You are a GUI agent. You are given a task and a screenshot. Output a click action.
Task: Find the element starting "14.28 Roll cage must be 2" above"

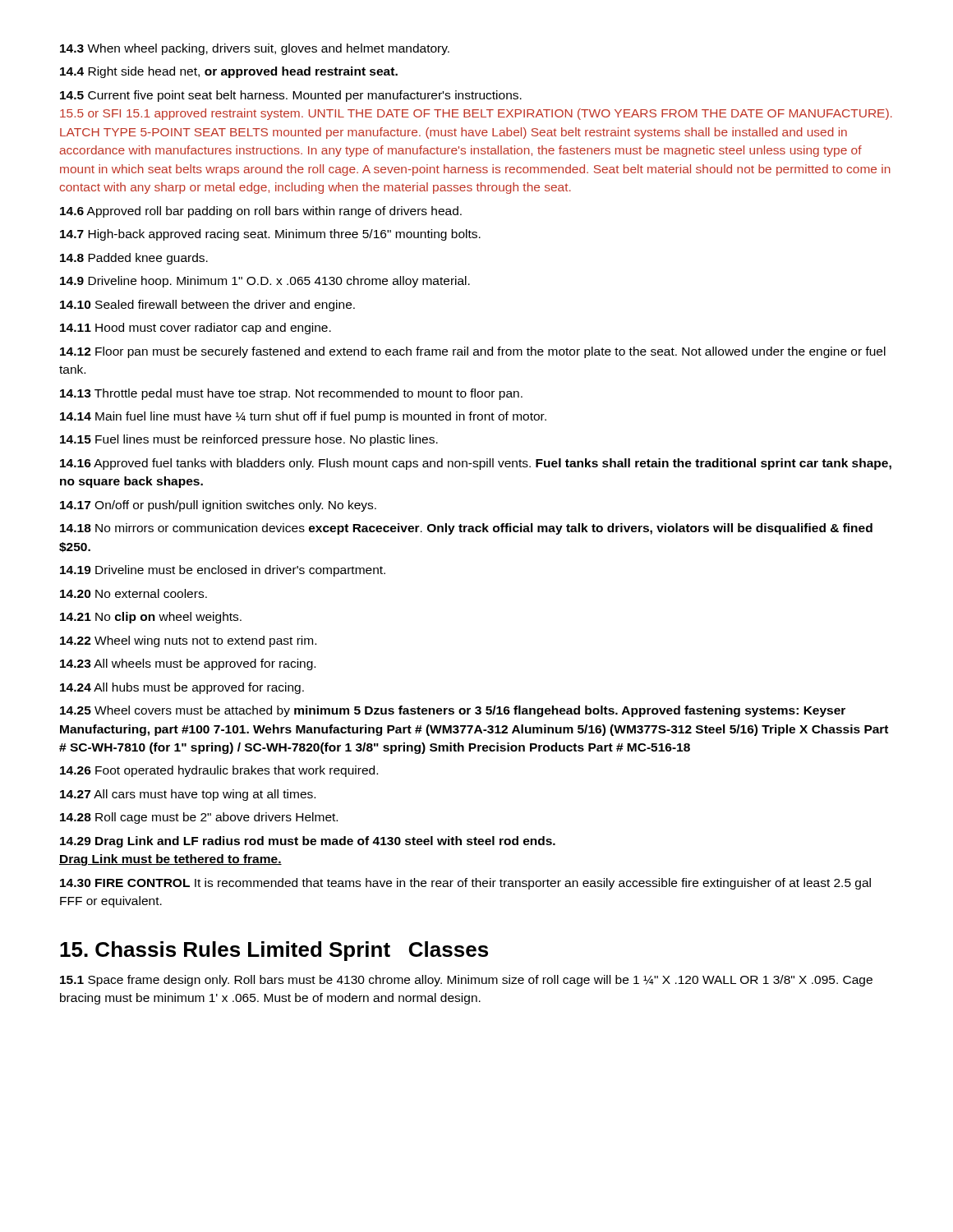199,817
